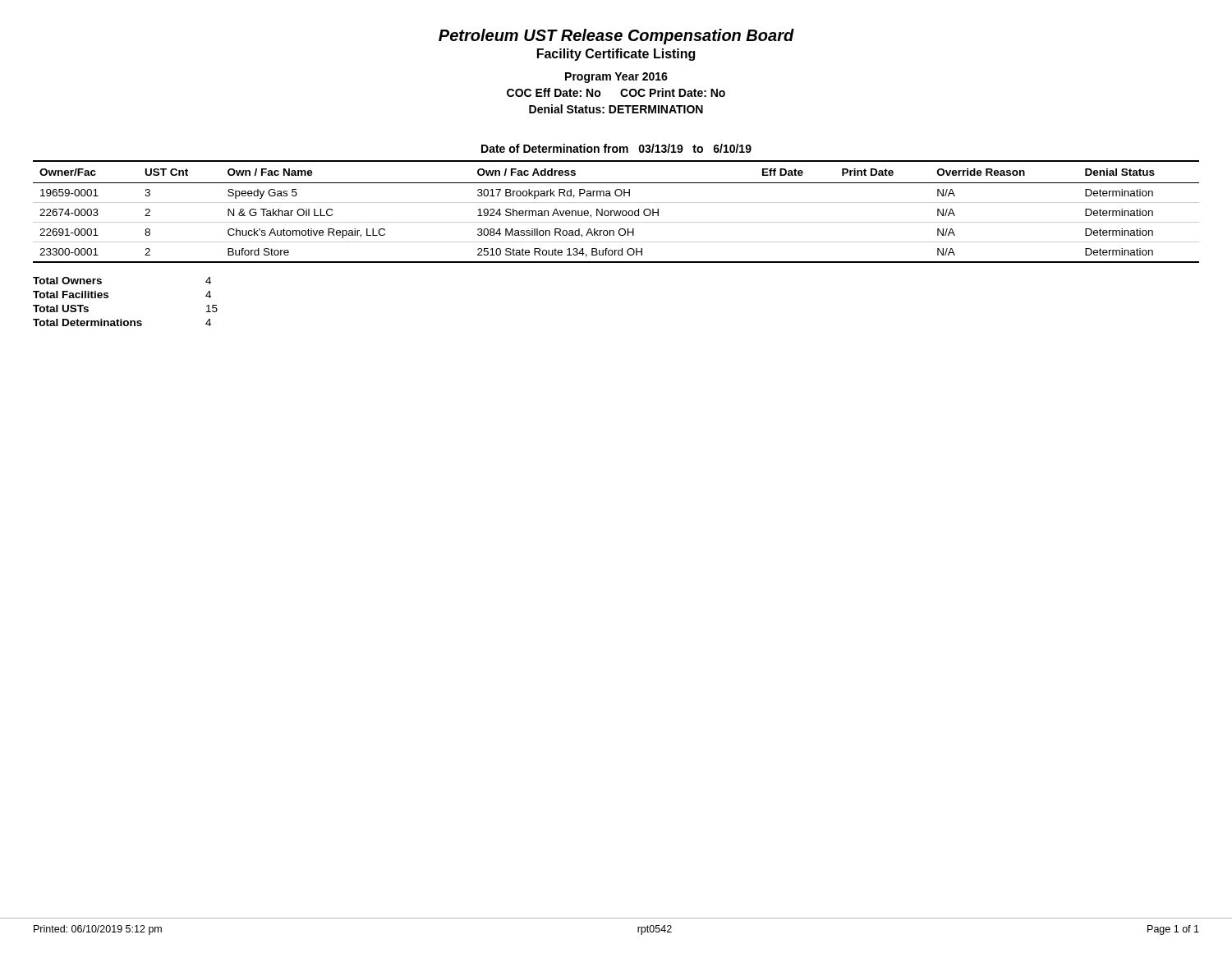
Task: Find the table that mentions "3017 Brookpark Rd,"
Action: coord(616,212)
